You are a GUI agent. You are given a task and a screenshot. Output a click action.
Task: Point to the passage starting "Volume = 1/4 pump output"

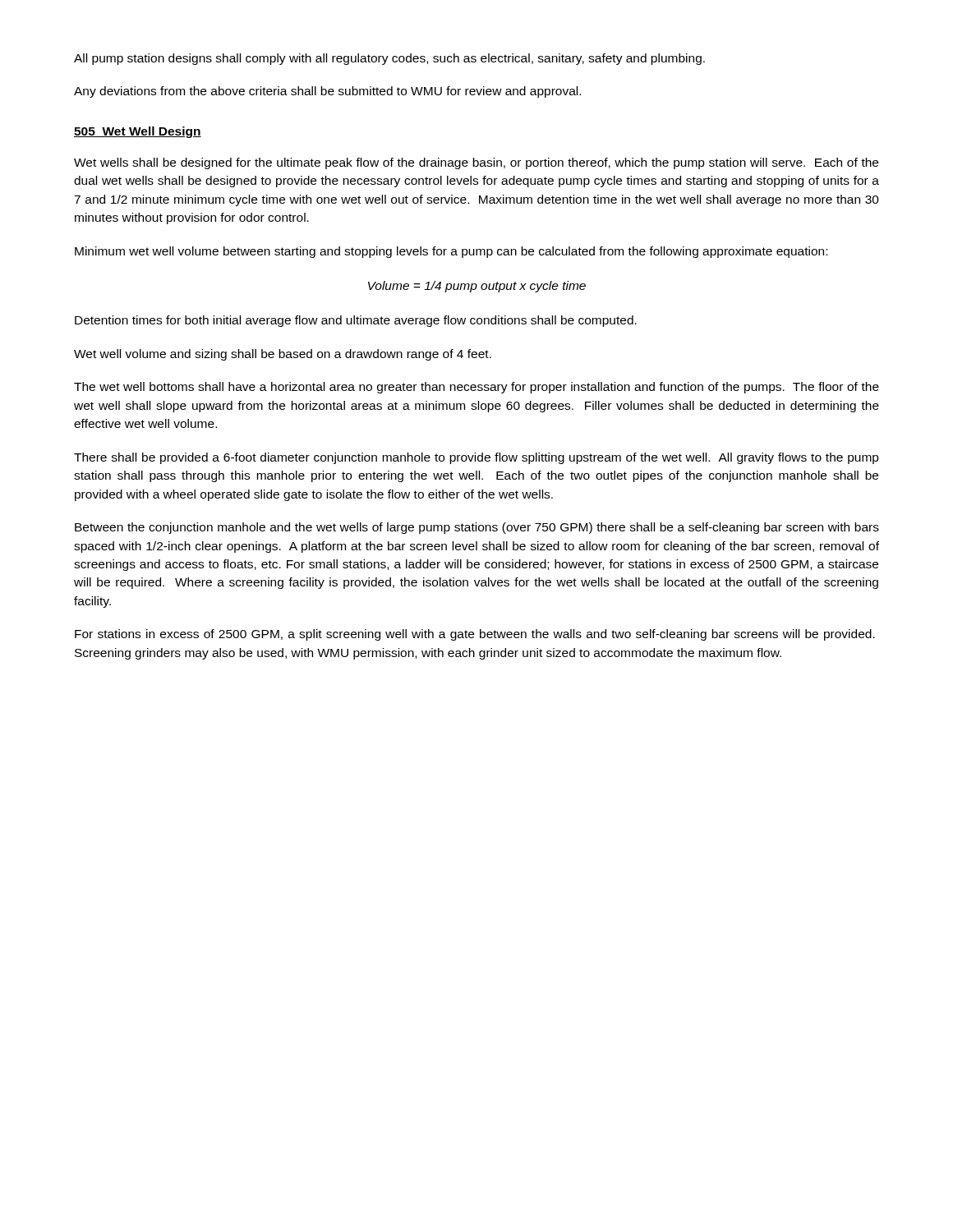pyautogui.click(x=476, y=286)
